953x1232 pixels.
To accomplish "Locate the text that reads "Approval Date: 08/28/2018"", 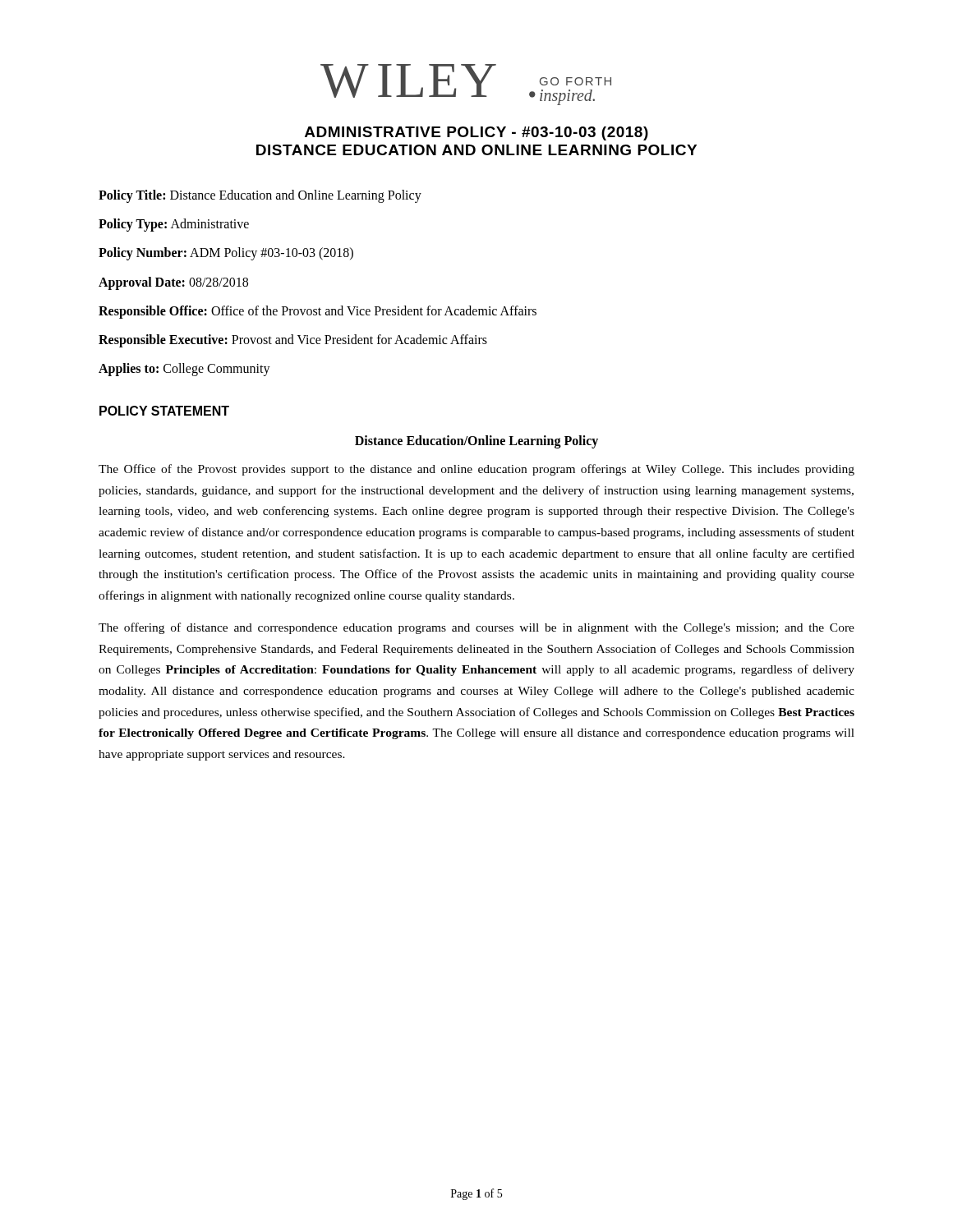I will point(174,282).
